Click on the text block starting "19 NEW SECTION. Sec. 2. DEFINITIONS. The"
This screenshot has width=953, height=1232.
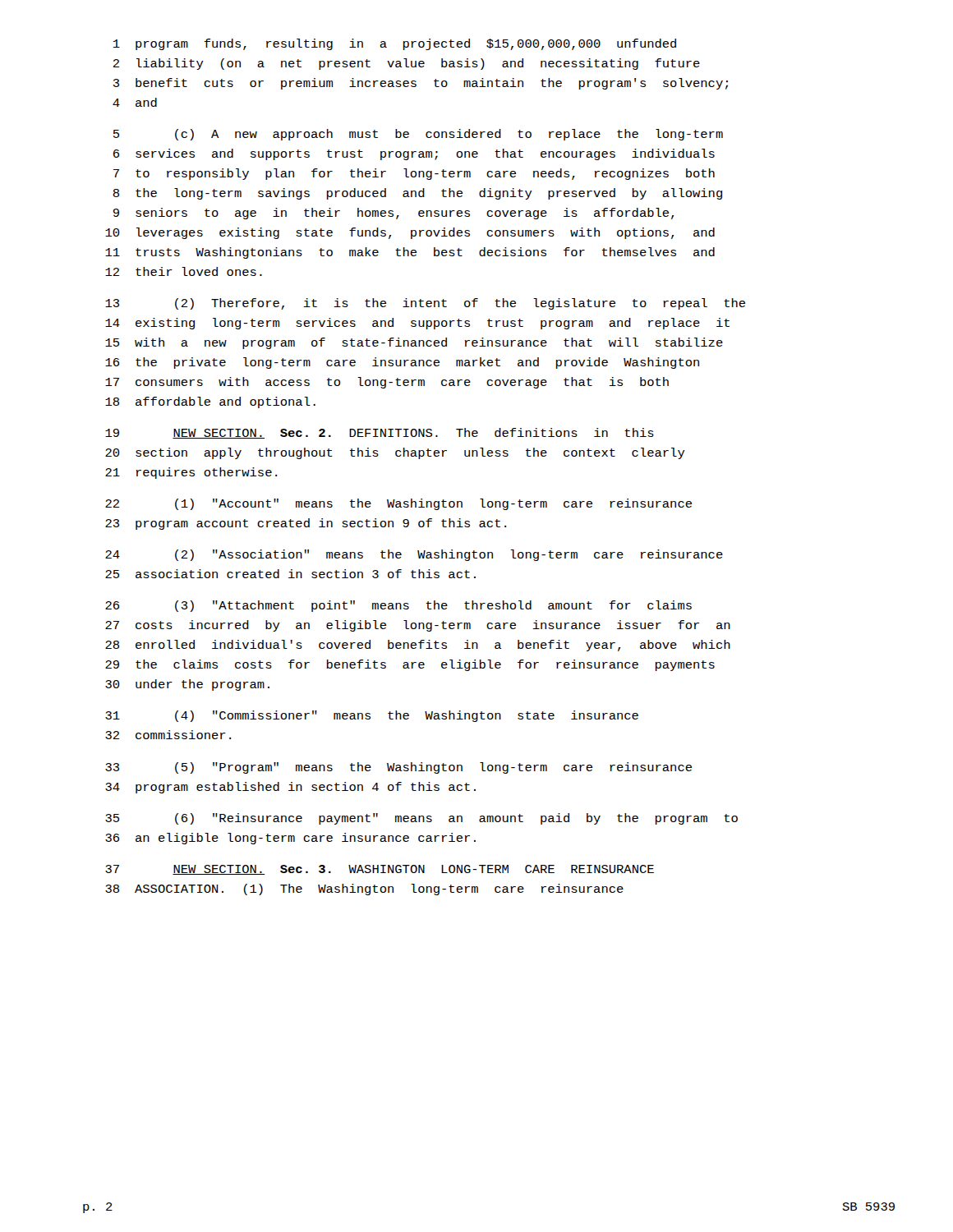[x=489, y=454]
